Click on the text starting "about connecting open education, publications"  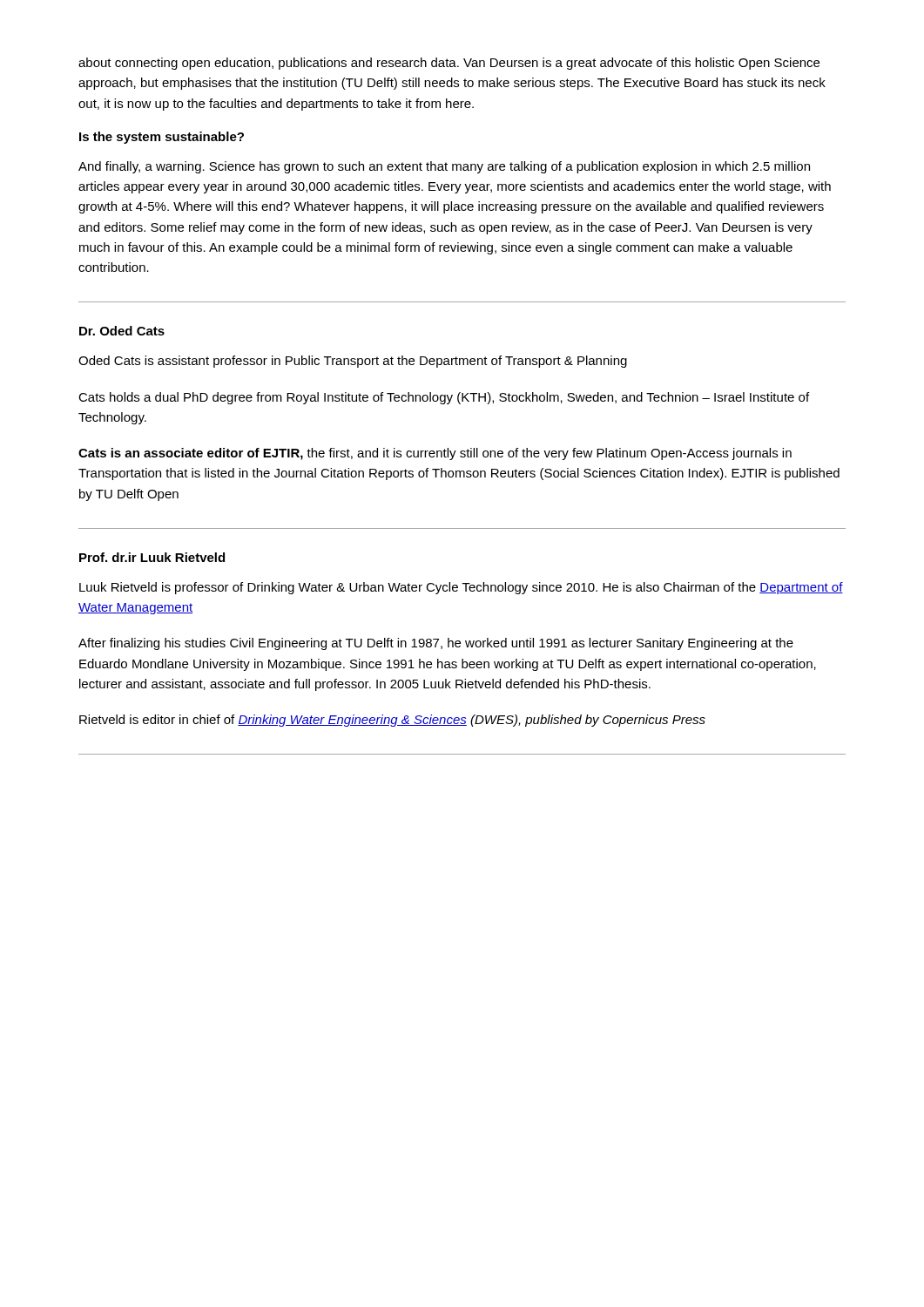[x=452, y=83]
